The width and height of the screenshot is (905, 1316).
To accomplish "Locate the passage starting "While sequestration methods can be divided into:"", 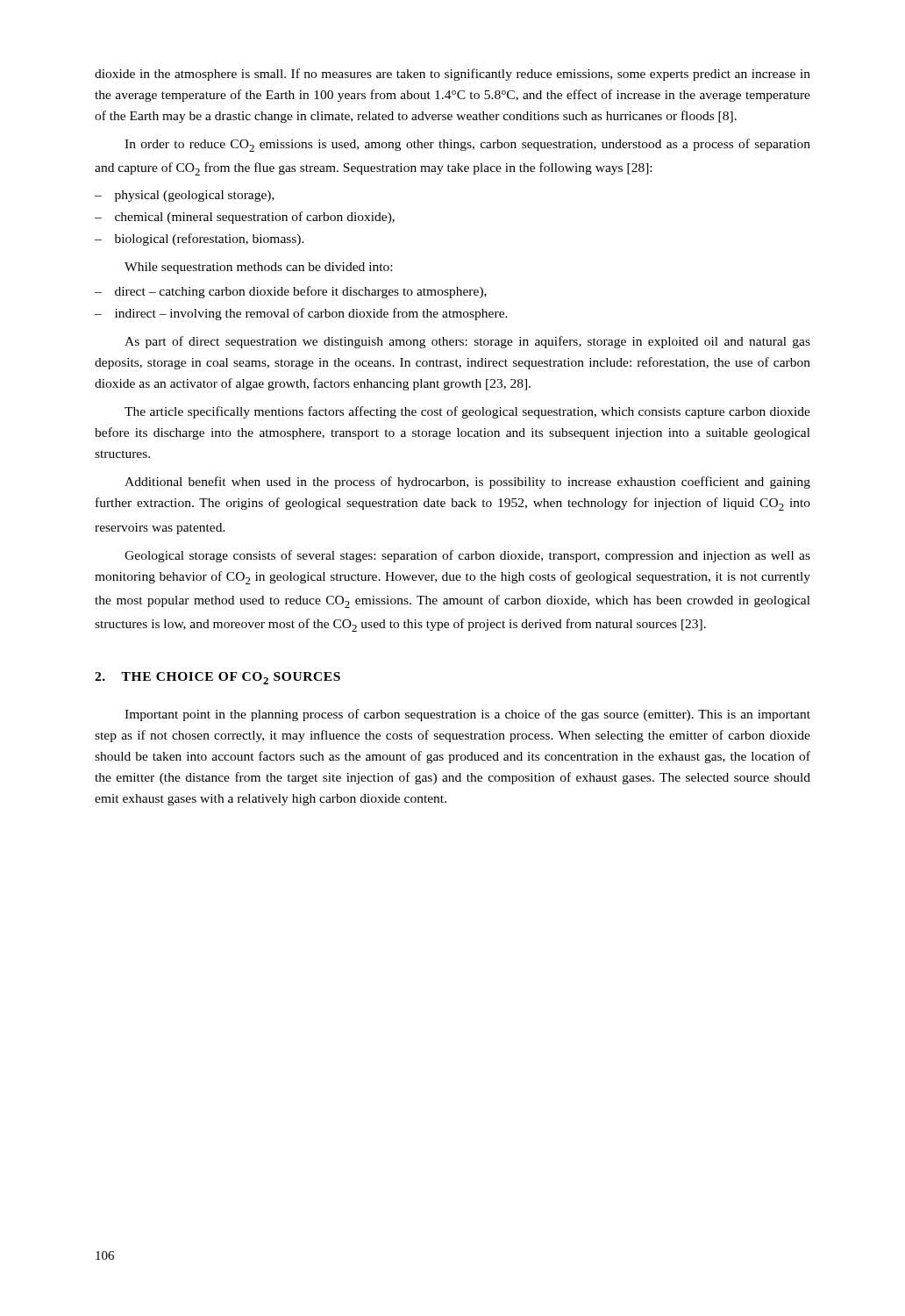I will tap(258, 268).
